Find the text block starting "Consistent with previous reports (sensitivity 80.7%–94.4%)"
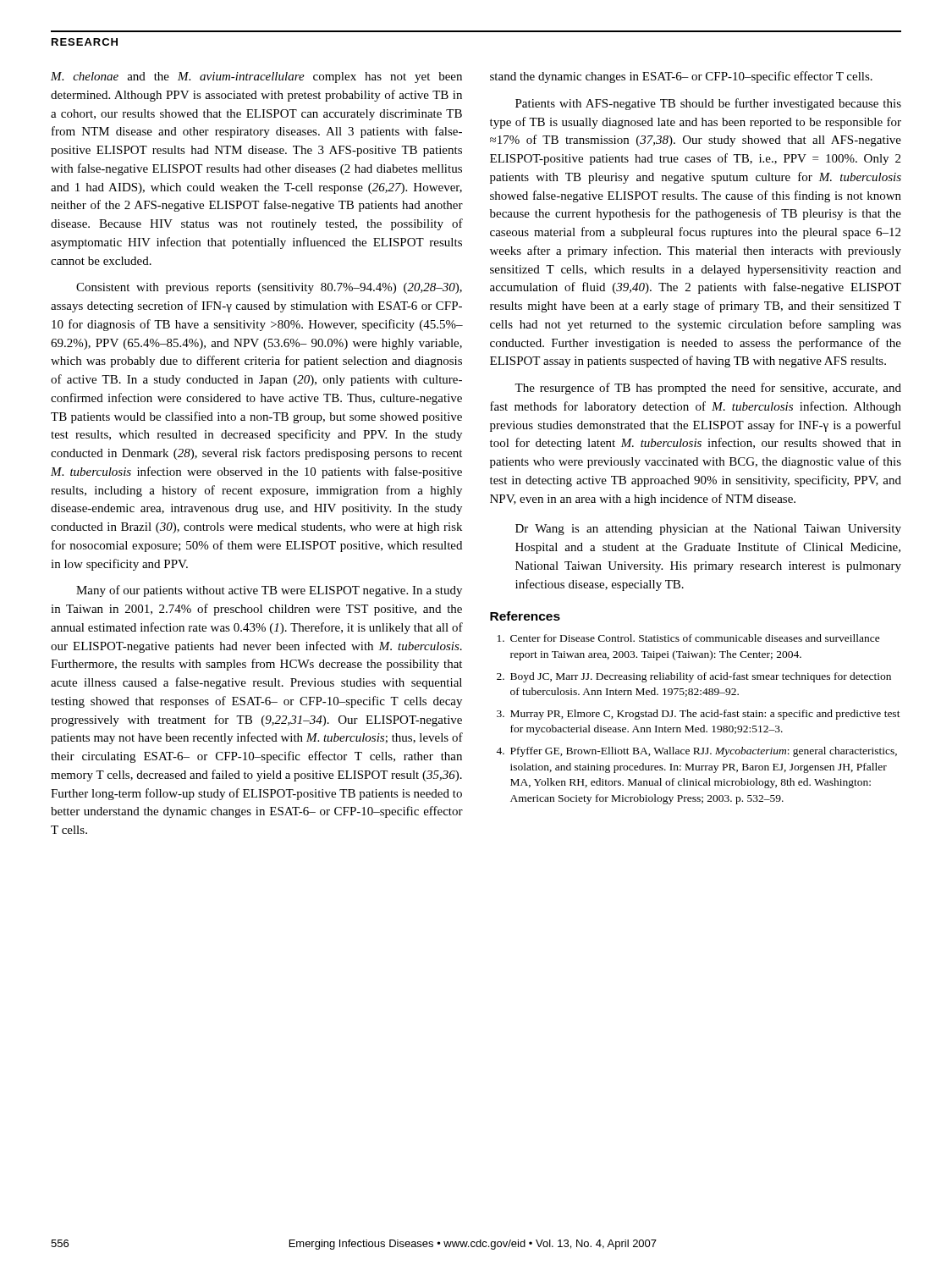952x1270 pixels. tap(257, 426)
